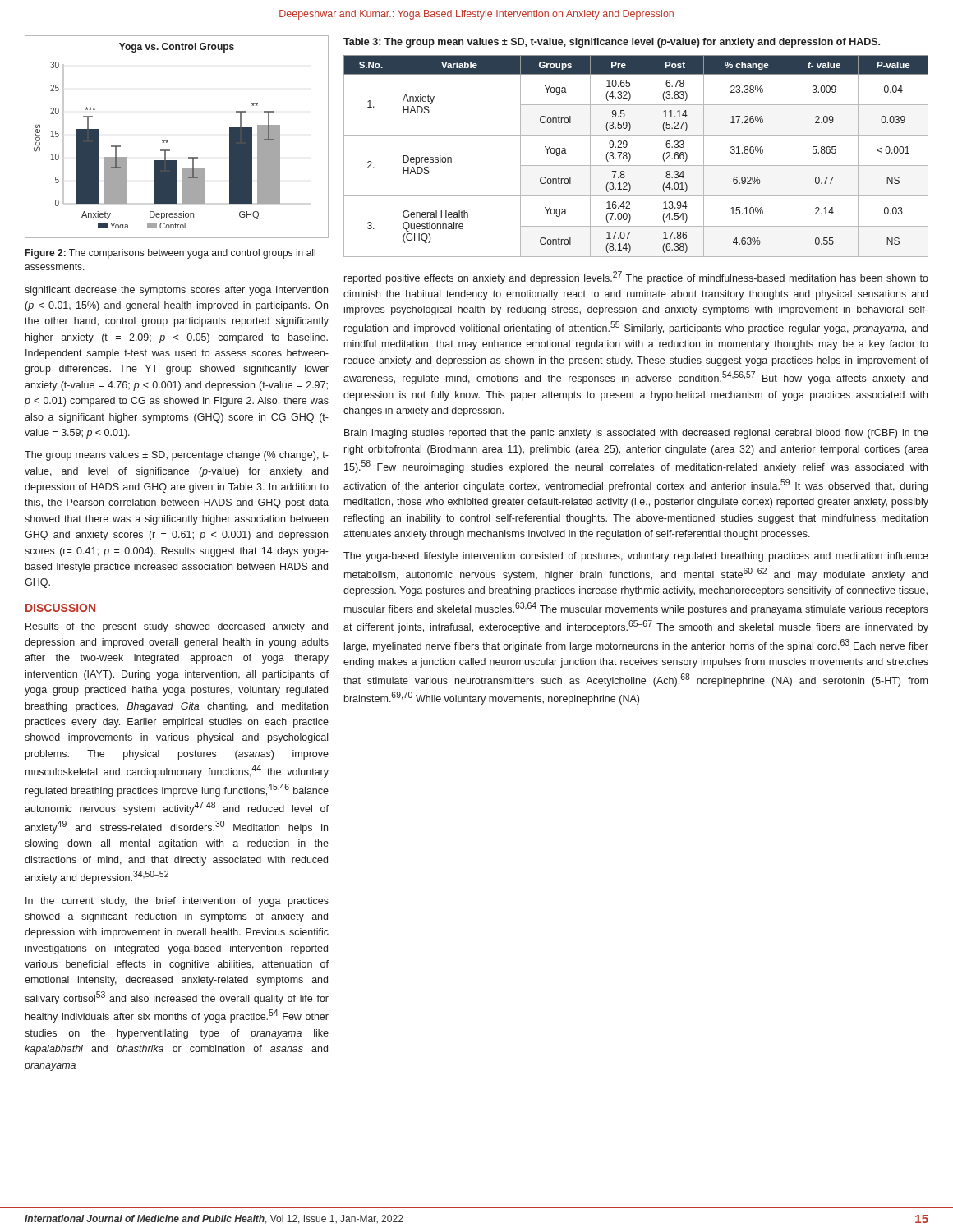Image resolution: width=953 pixels, height=1232 pixels.
Task: Locate the caption that says "Table 3: The group"
Action: (612, 42)
